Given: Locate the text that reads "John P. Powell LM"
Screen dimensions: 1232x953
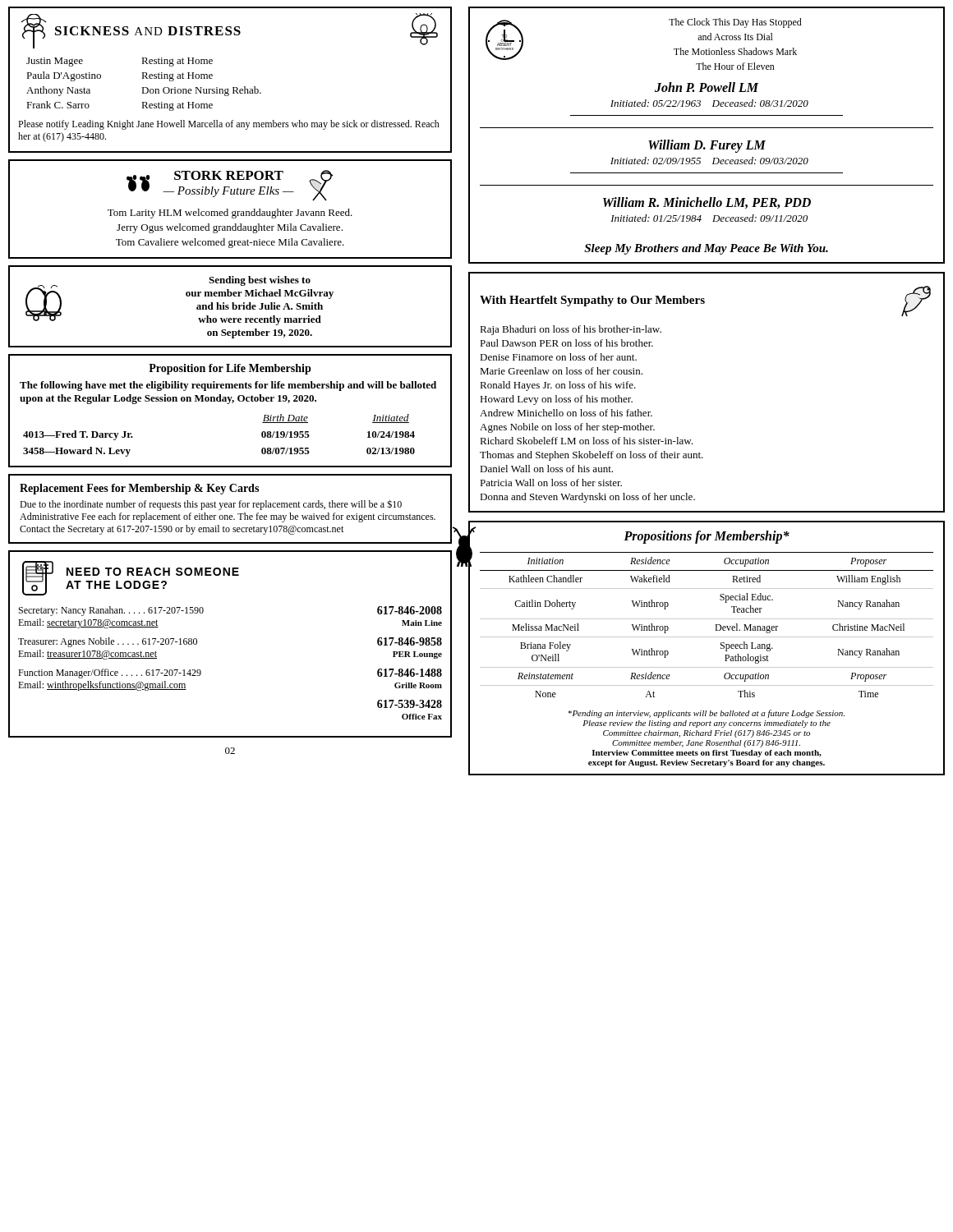Looking at the screenshot, I should click(707, 87).
